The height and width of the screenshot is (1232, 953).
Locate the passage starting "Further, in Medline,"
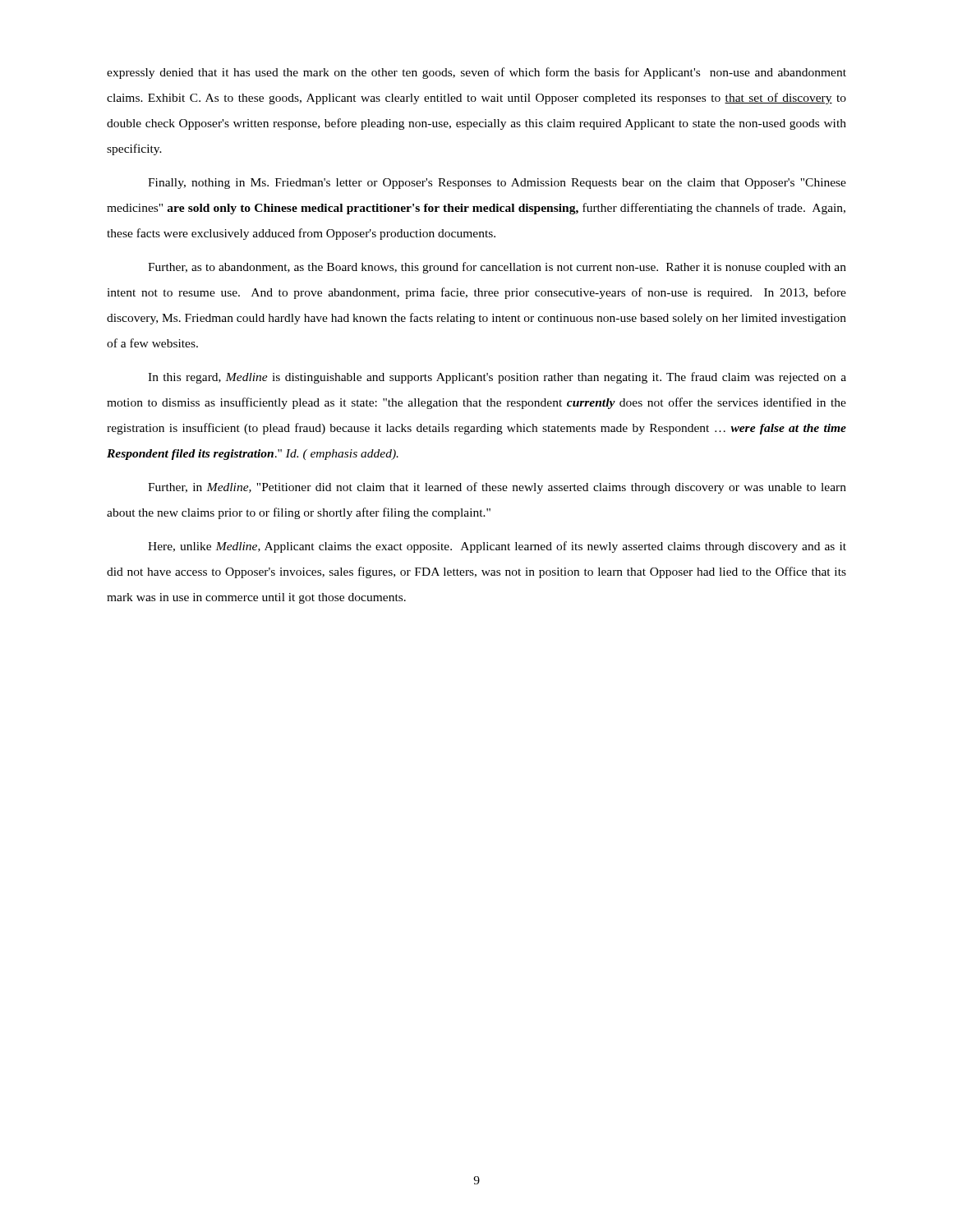(x=476, y=499)
